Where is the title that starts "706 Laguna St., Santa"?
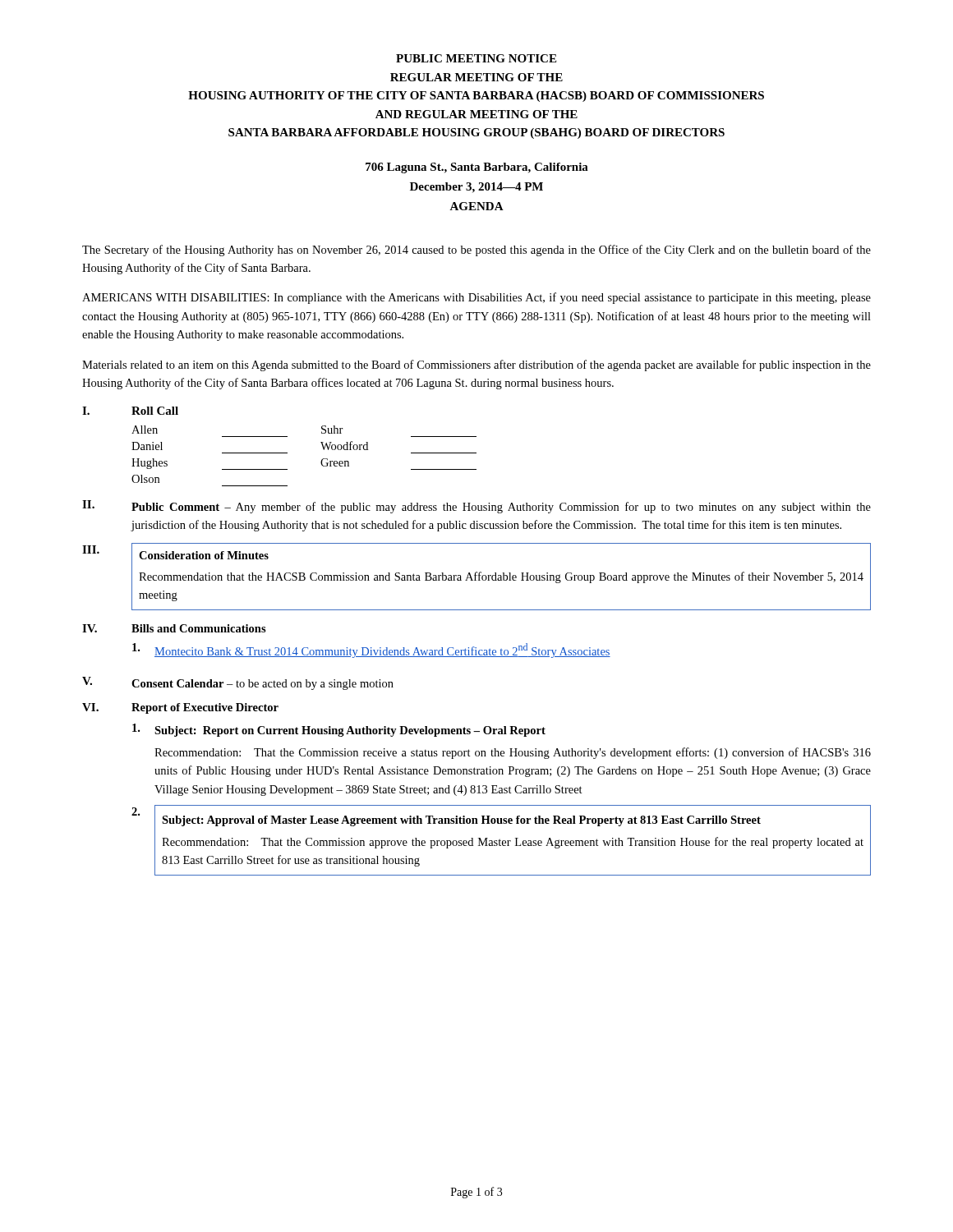 pos(476,186)
